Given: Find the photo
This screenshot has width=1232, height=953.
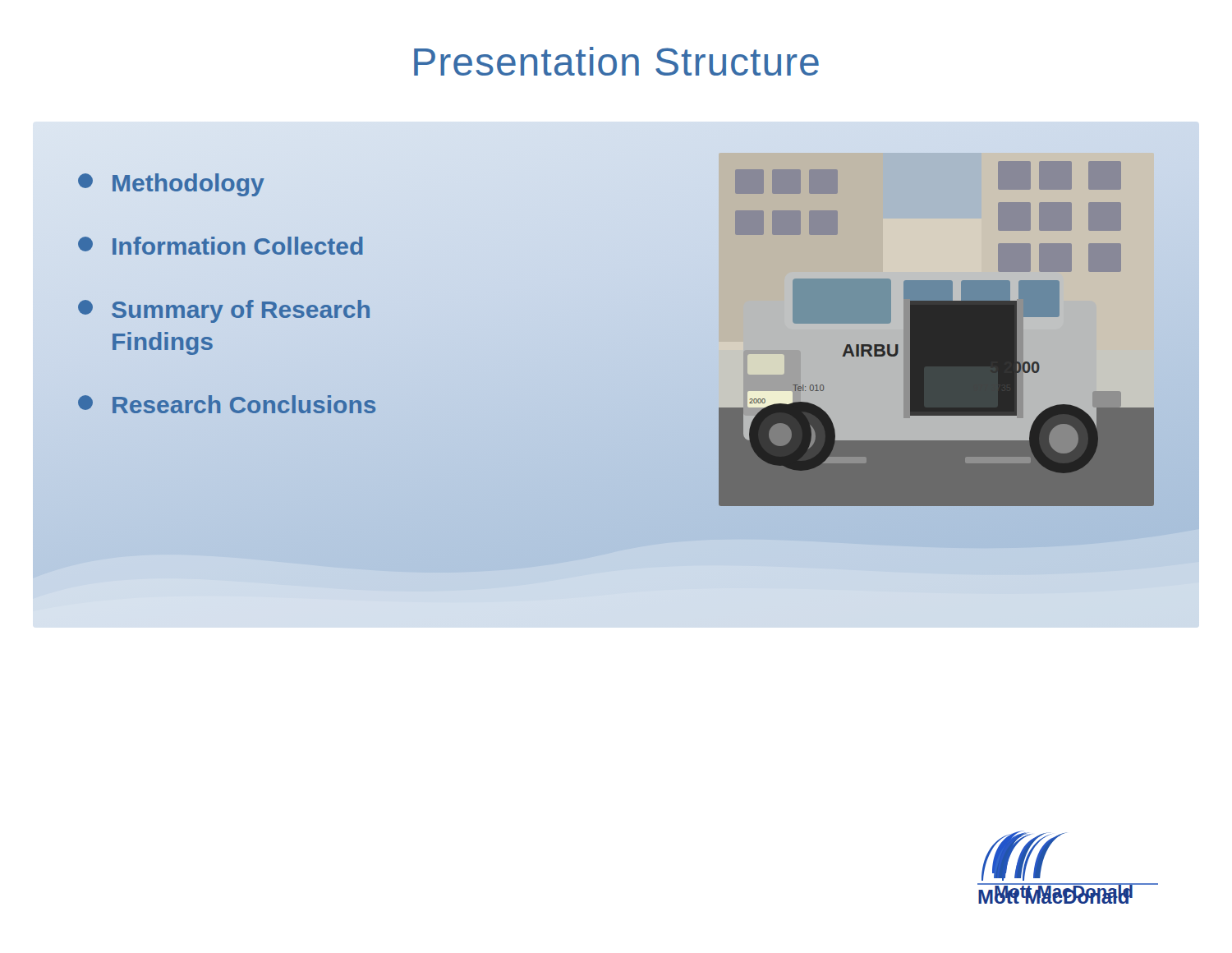Looking at the screenshot, I should (x=936, y=329).
